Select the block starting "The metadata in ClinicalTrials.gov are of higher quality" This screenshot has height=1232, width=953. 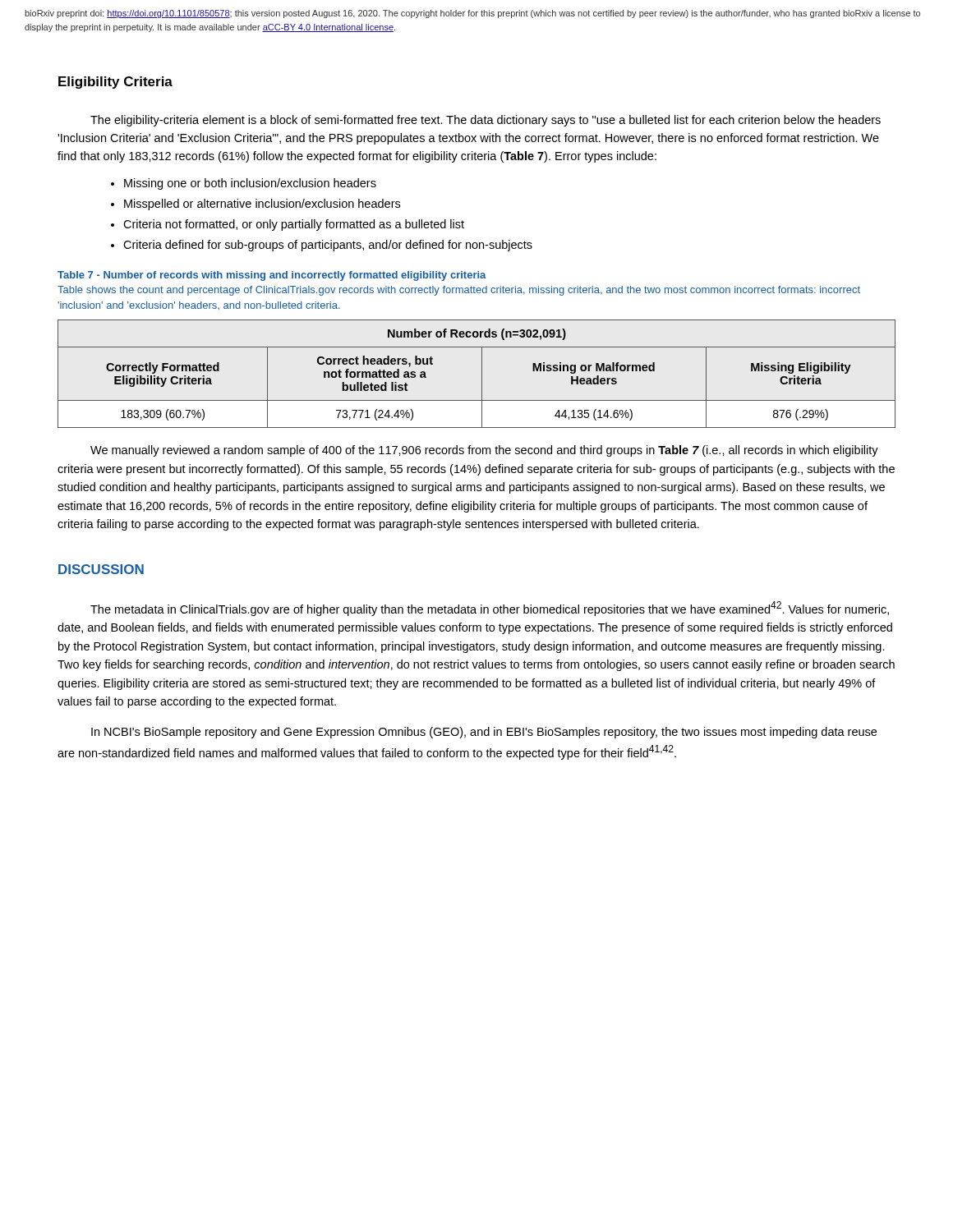tap(476, 655)
